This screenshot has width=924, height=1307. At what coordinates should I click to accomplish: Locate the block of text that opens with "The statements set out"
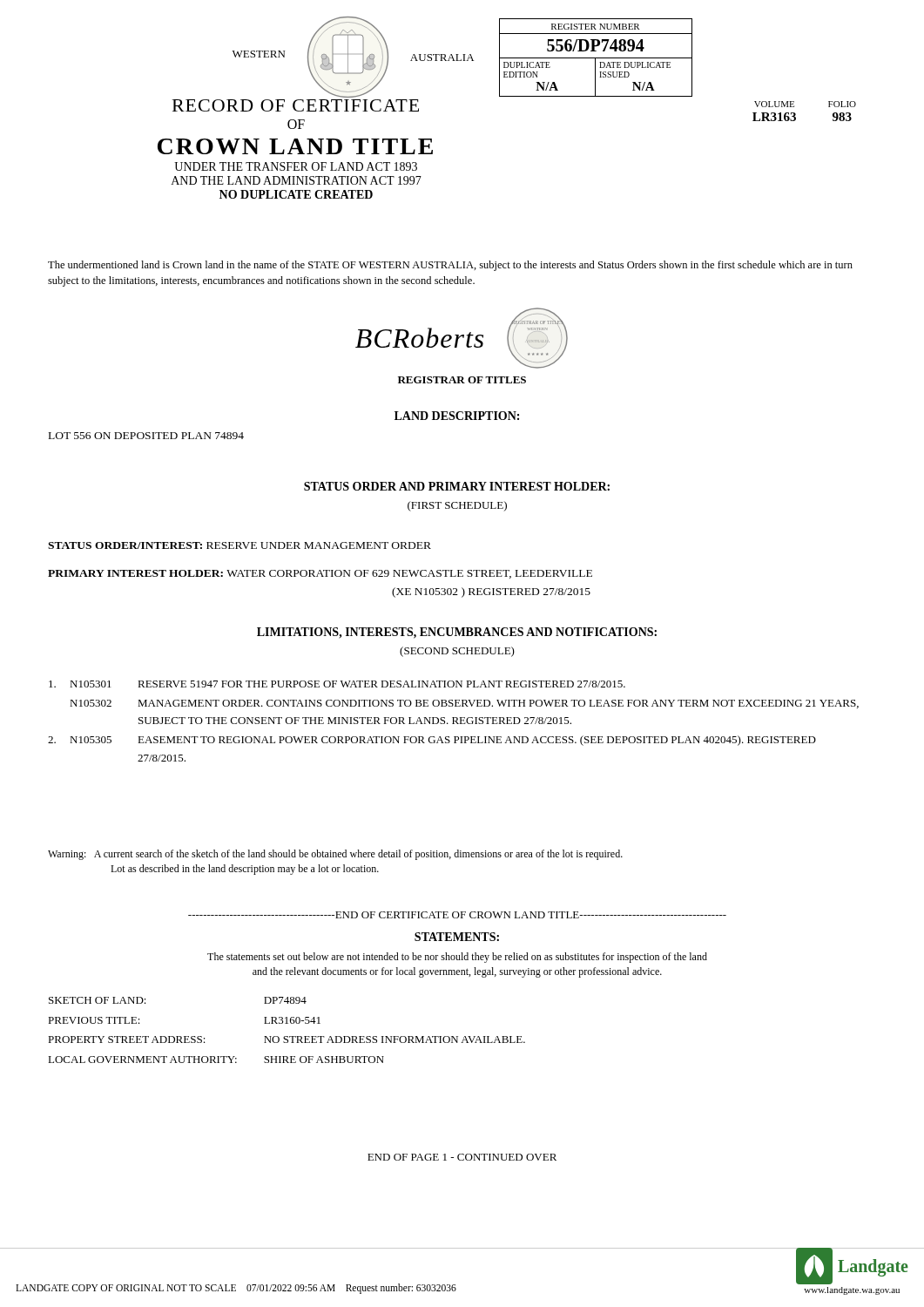coord(457,964)
